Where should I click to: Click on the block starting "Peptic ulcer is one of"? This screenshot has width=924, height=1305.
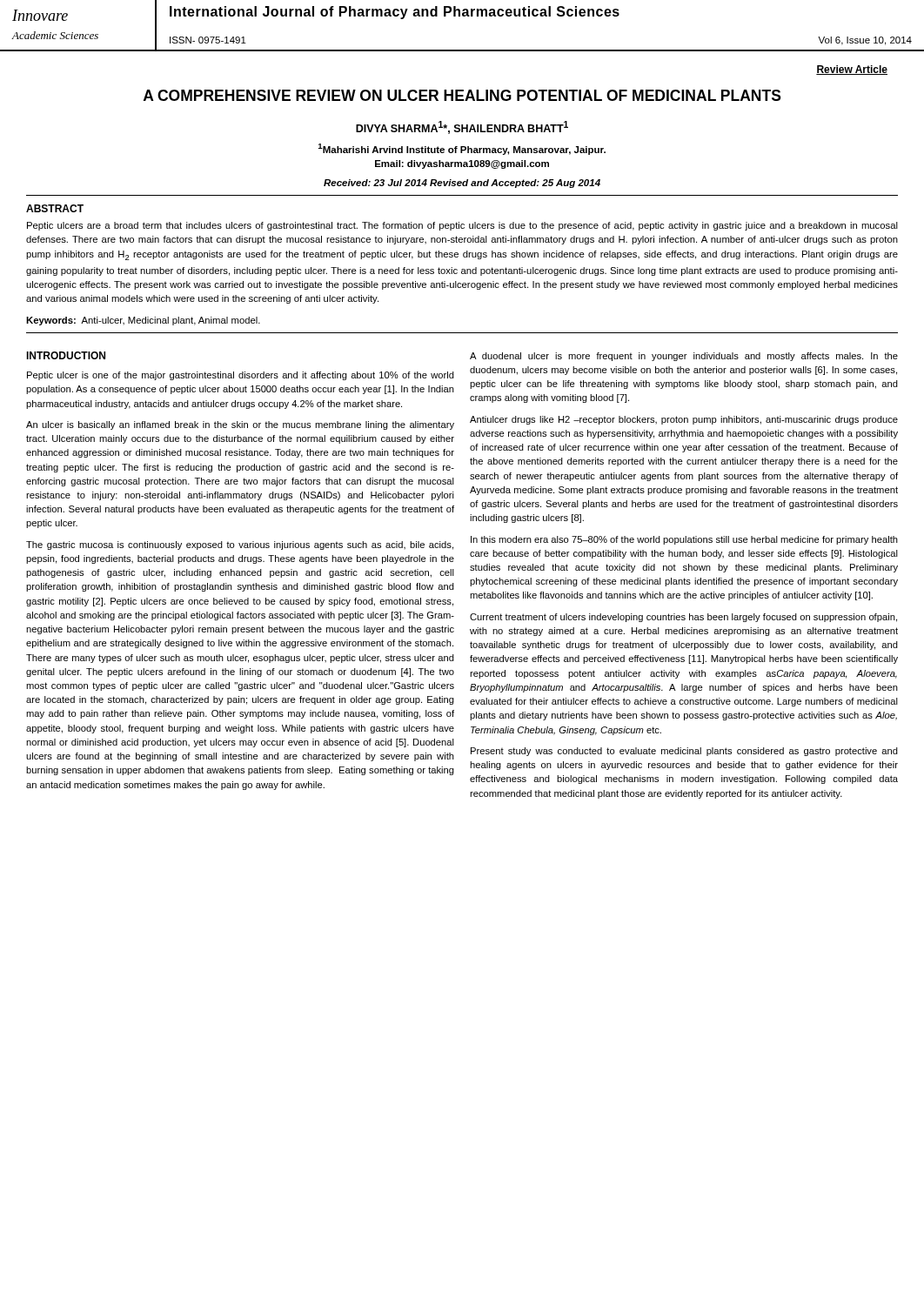(240, 389)
